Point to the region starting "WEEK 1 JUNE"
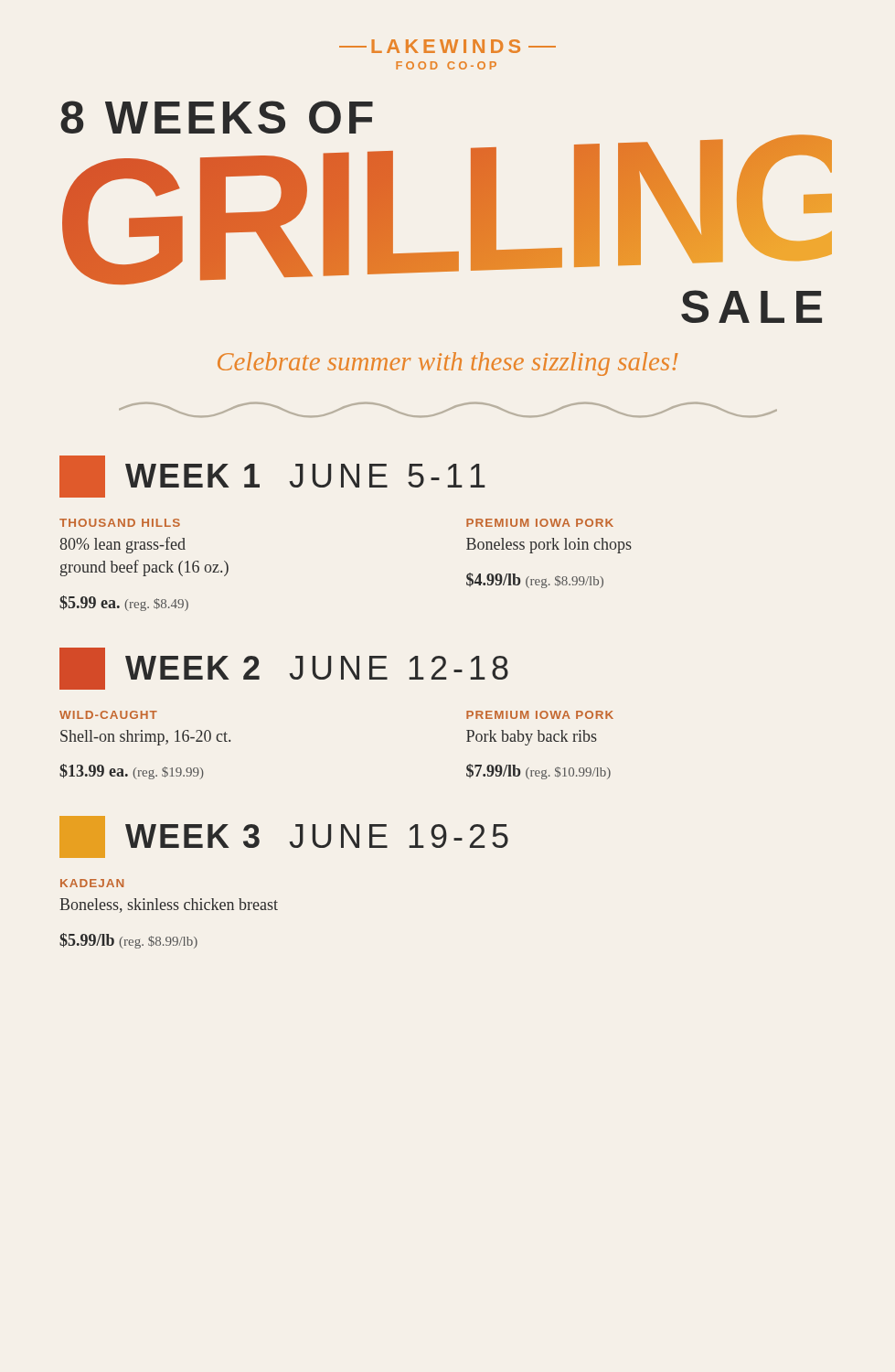Screen dimensions: 1372x895 tap(275, 477)
